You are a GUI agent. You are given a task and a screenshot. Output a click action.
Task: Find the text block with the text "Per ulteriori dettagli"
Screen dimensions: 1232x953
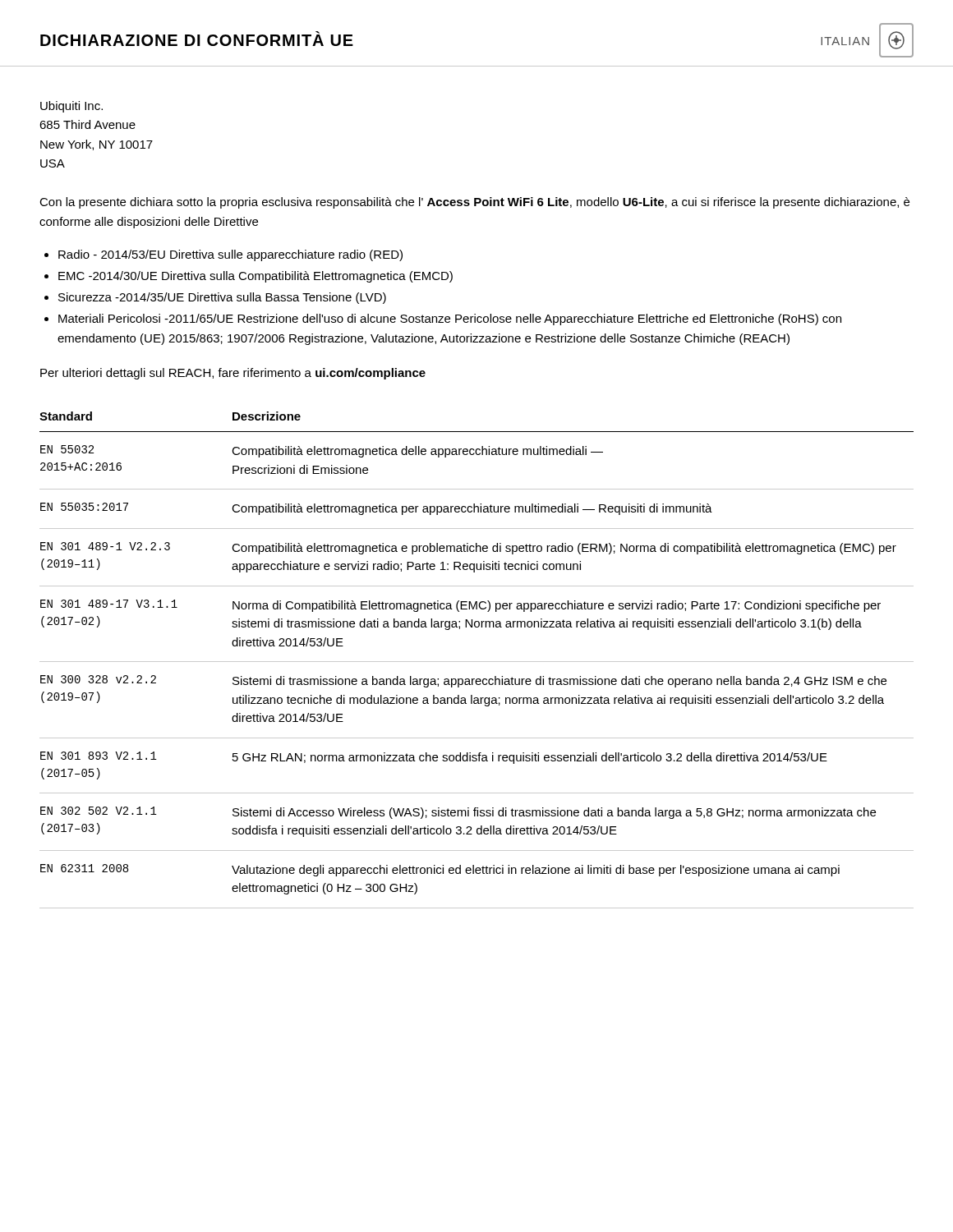[x=233, y=372]
